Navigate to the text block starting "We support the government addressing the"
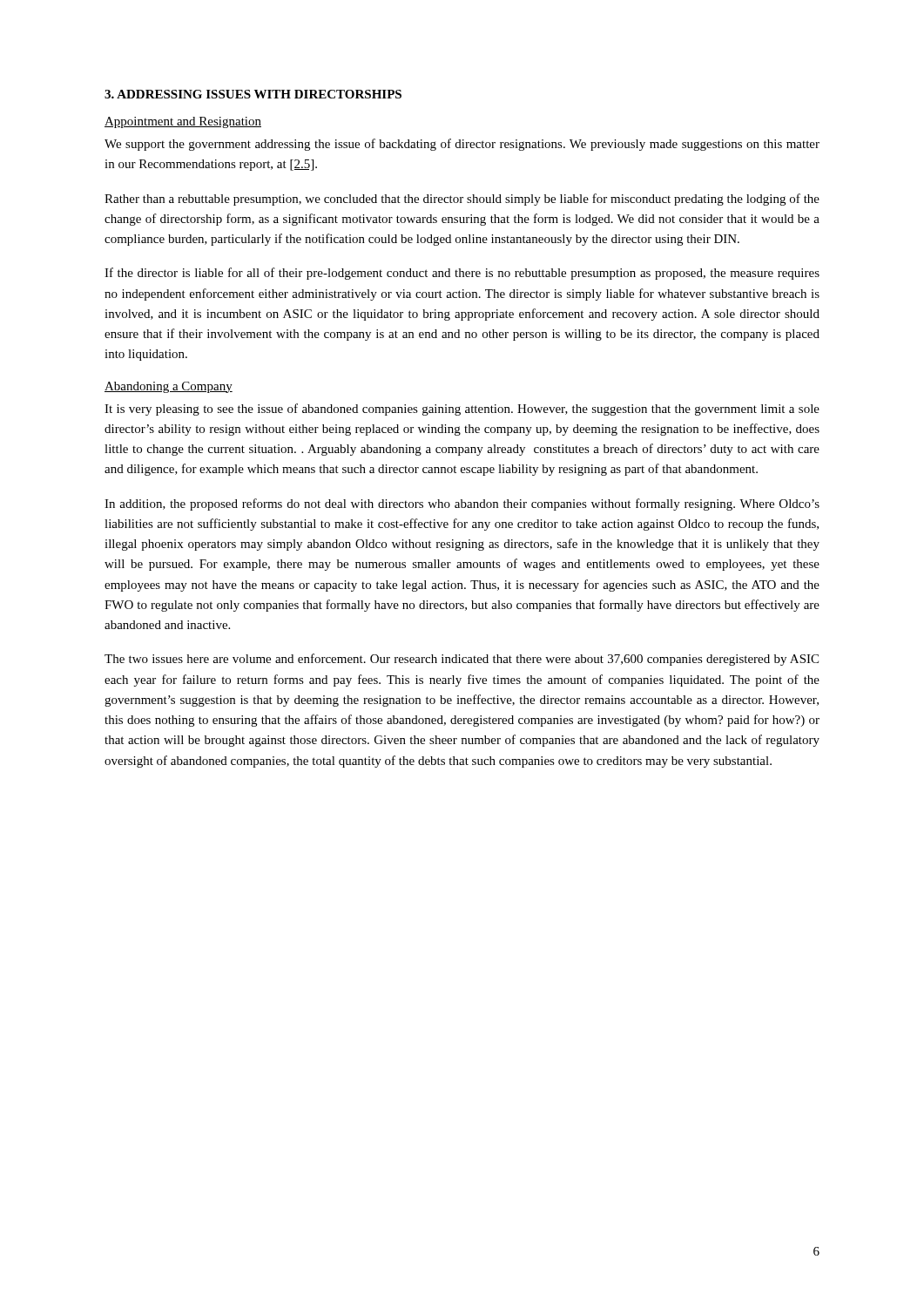 (462, 154)
